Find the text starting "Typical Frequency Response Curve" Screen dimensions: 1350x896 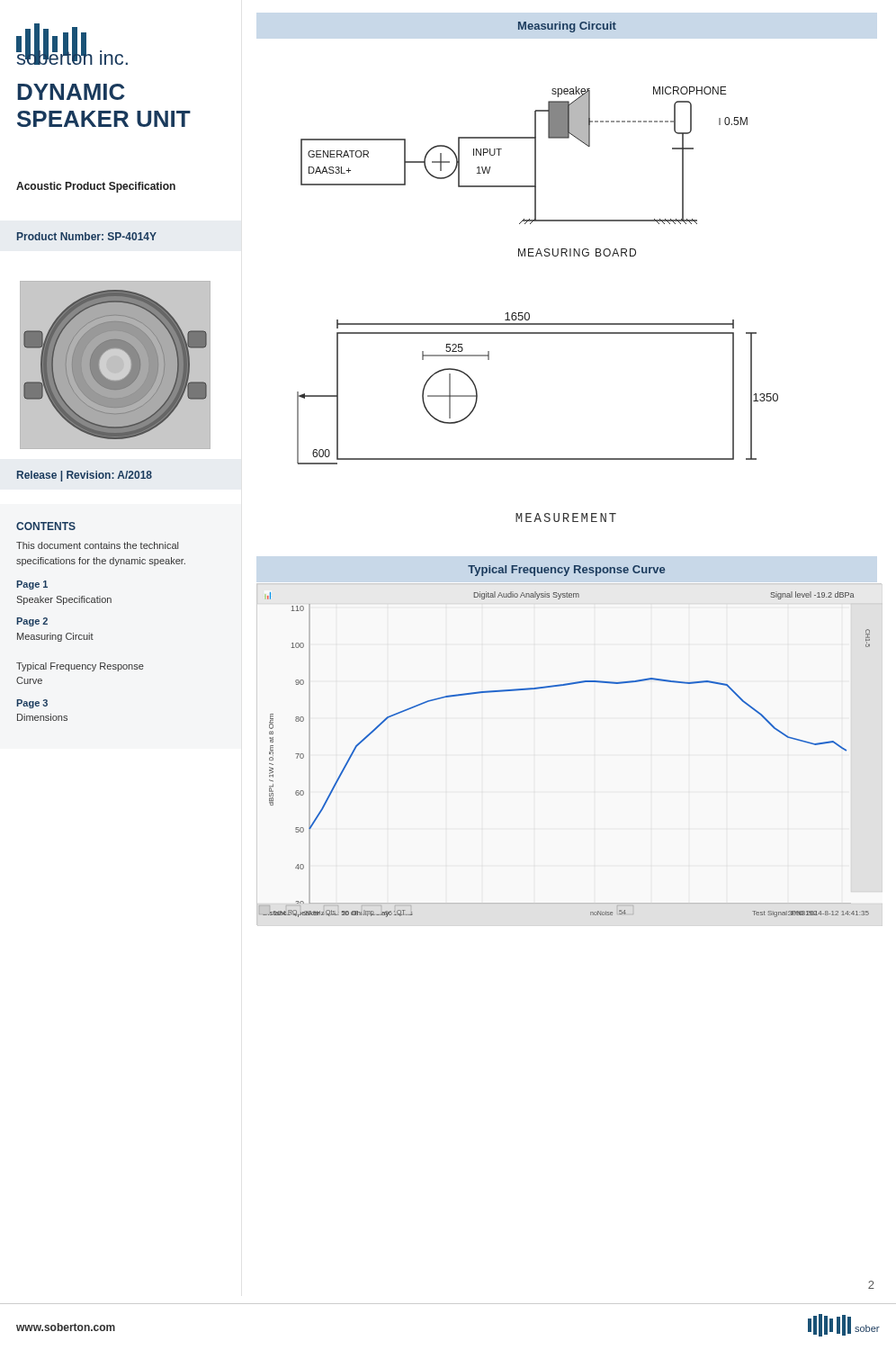[x=567, y=569]
